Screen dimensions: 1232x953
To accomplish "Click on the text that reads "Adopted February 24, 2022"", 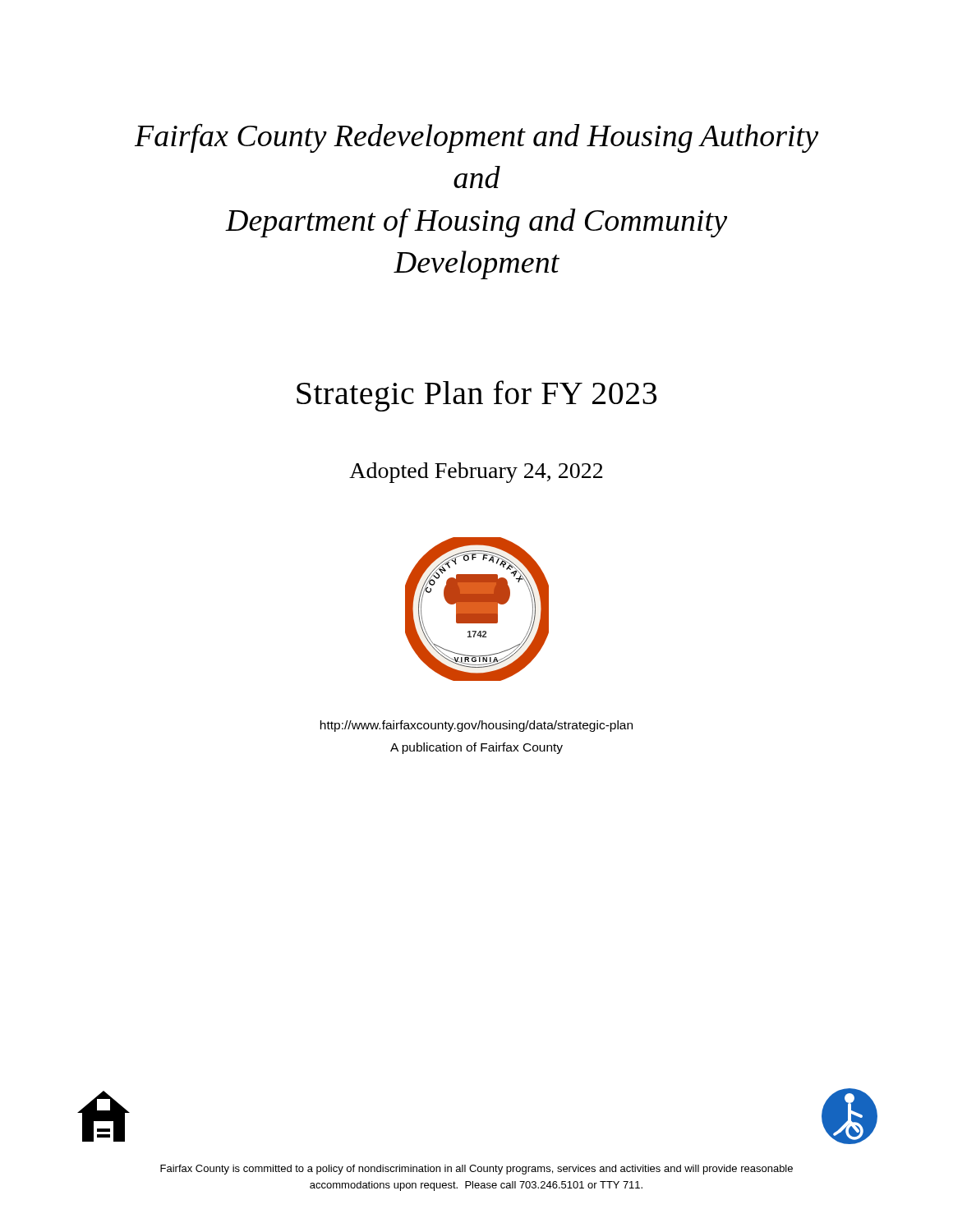I will click(476, 470).
